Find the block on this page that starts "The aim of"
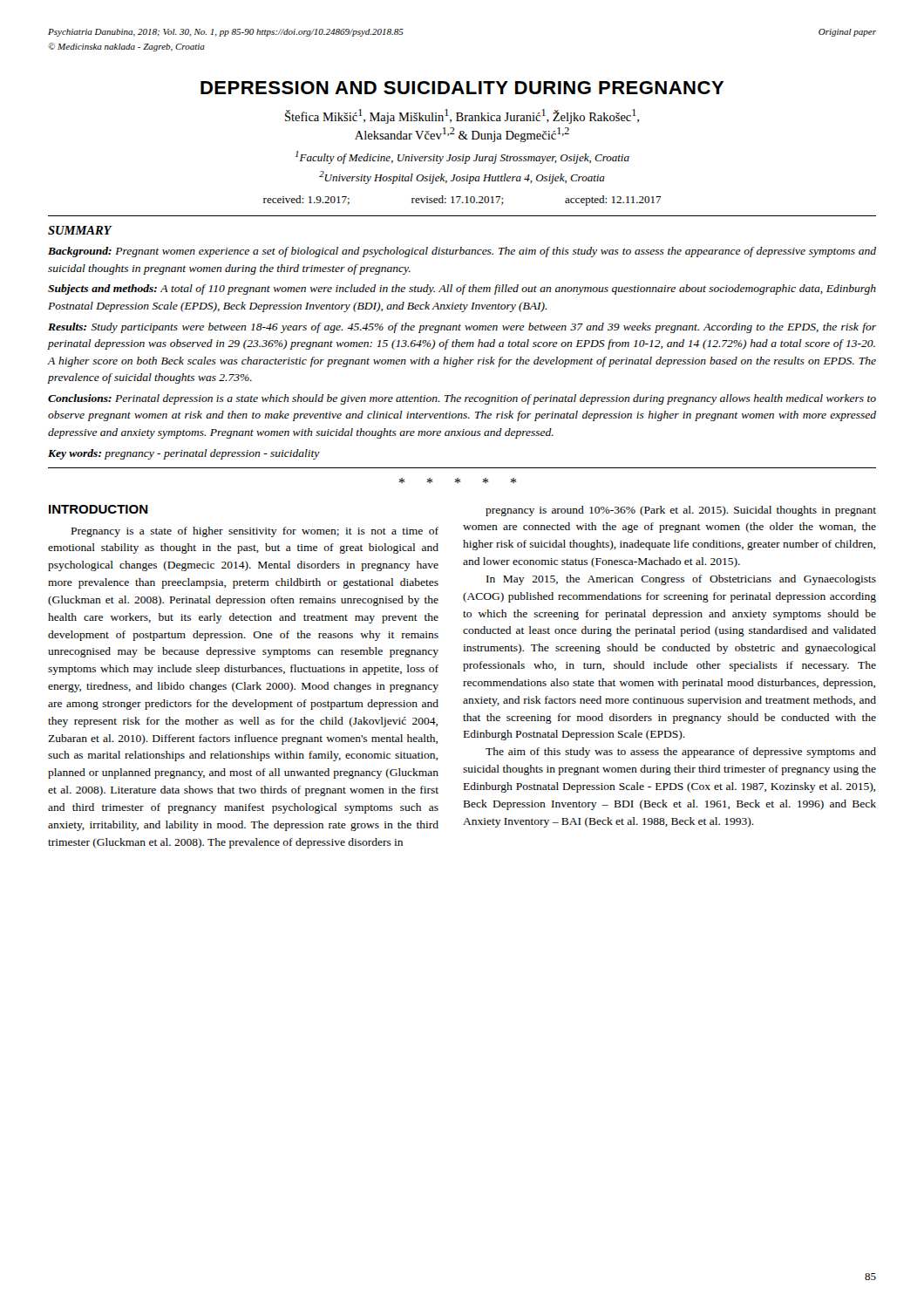This screenshot has height=1308, width=924. click(669, 786)
